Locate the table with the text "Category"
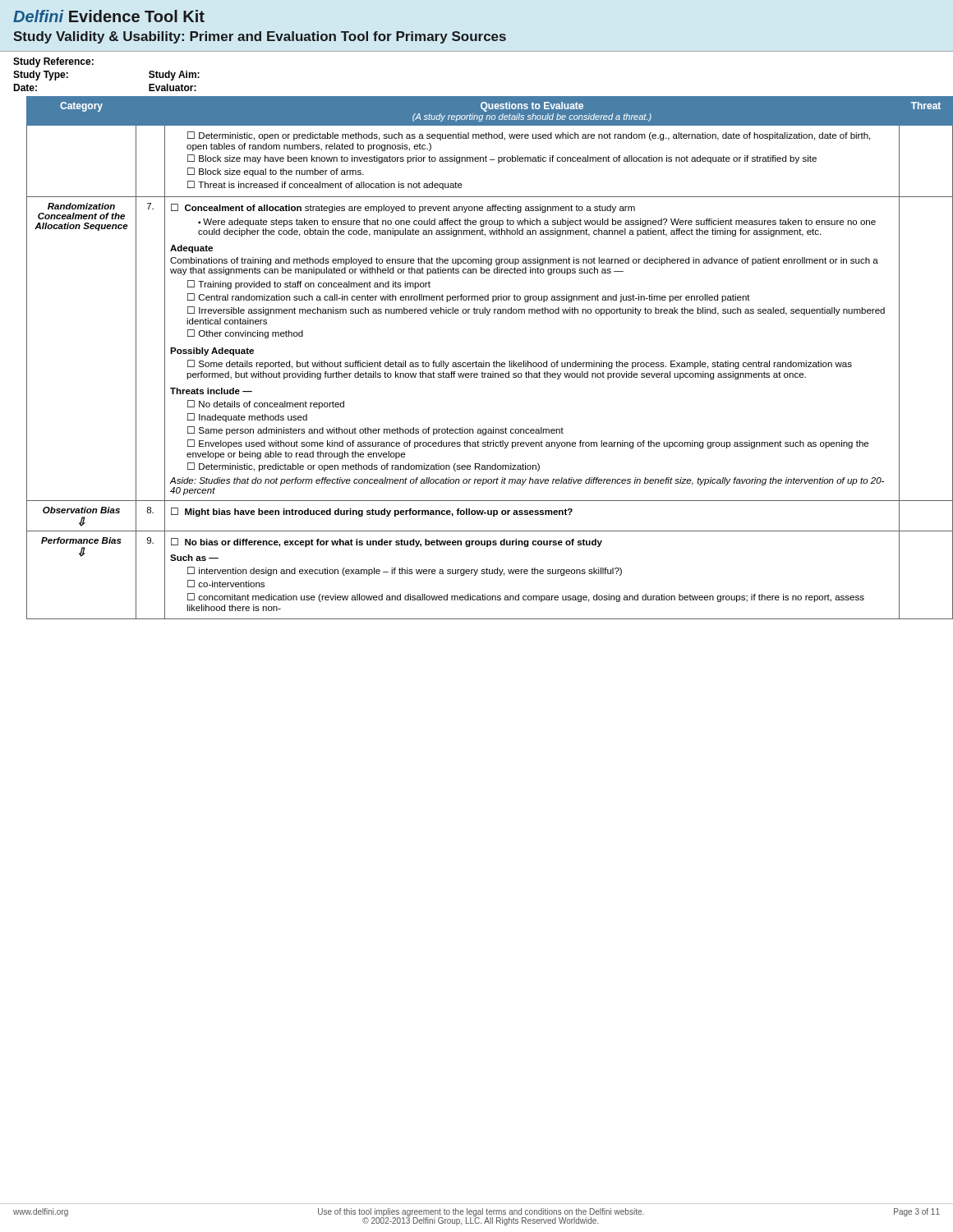 click(x=476, y=358)
